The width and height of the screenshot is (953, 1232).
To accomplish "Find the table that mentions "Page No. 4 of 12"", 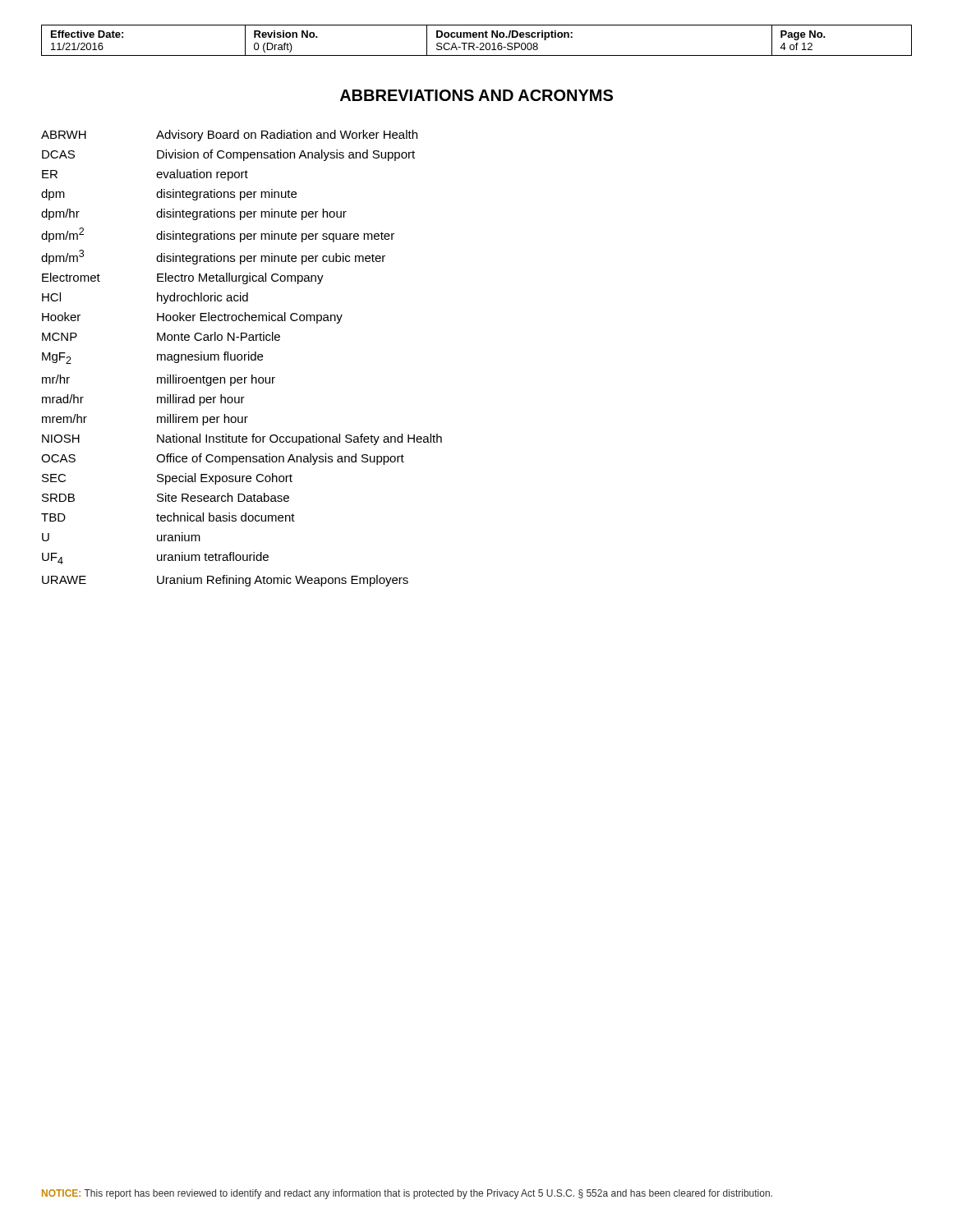I will coord(476,40).
